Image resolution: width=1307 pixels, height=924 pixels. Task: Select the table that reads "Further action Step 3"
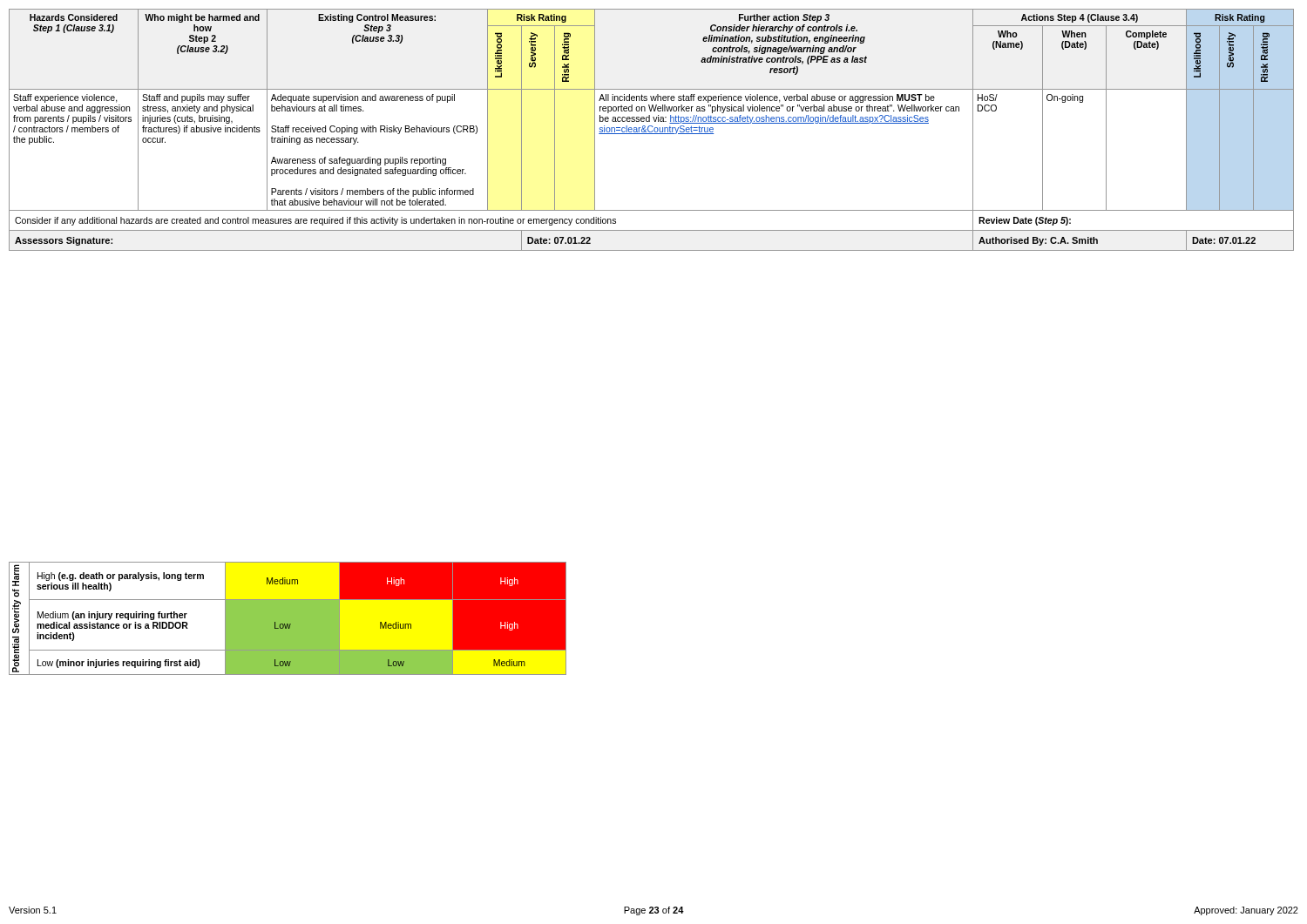pos(651,130)
